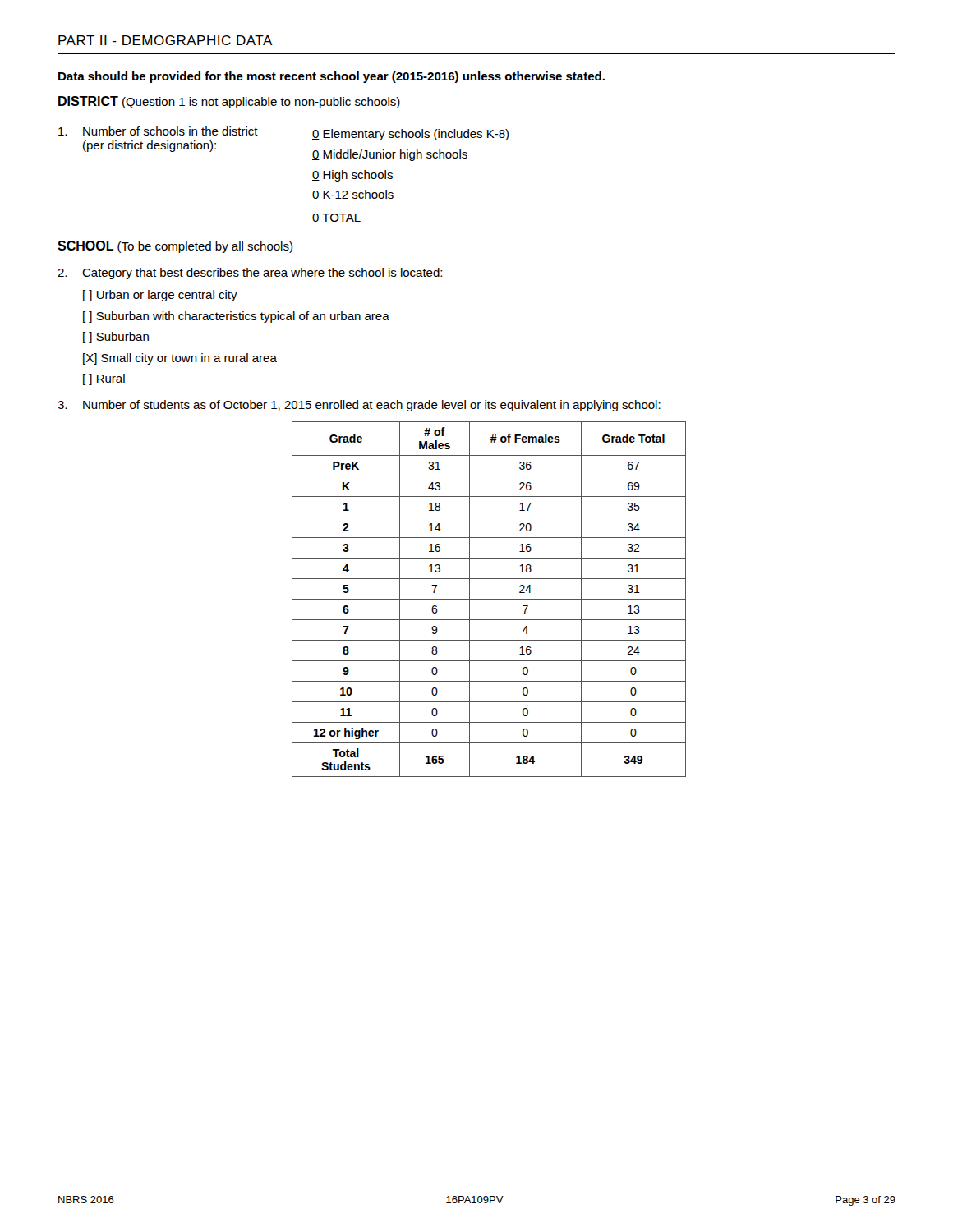
Task: Point to the text block starting "Number of schools in the"
Action: tap(129, 143)
